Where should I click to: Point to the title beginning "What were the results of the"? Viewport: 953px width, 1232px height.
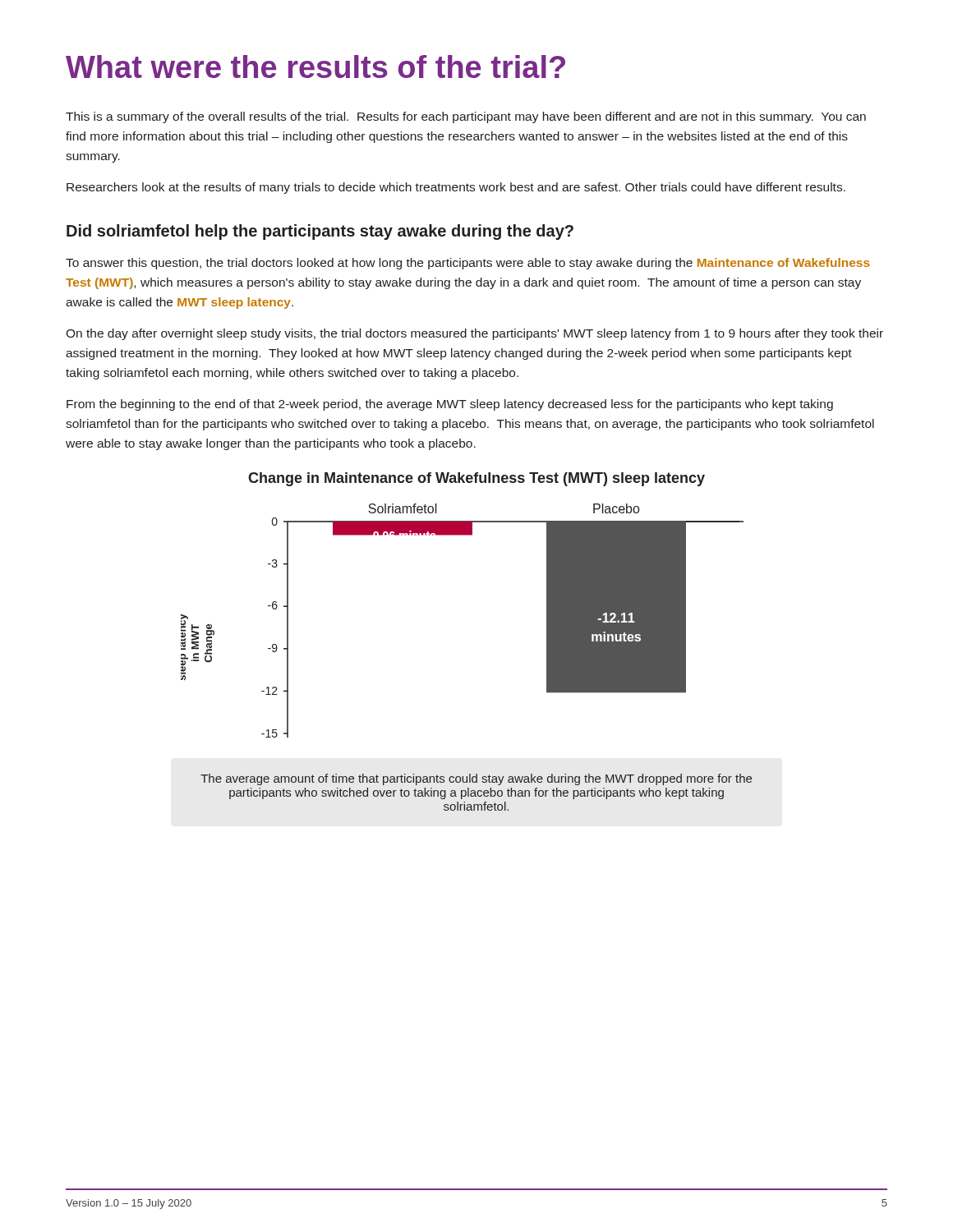(476, 68)
